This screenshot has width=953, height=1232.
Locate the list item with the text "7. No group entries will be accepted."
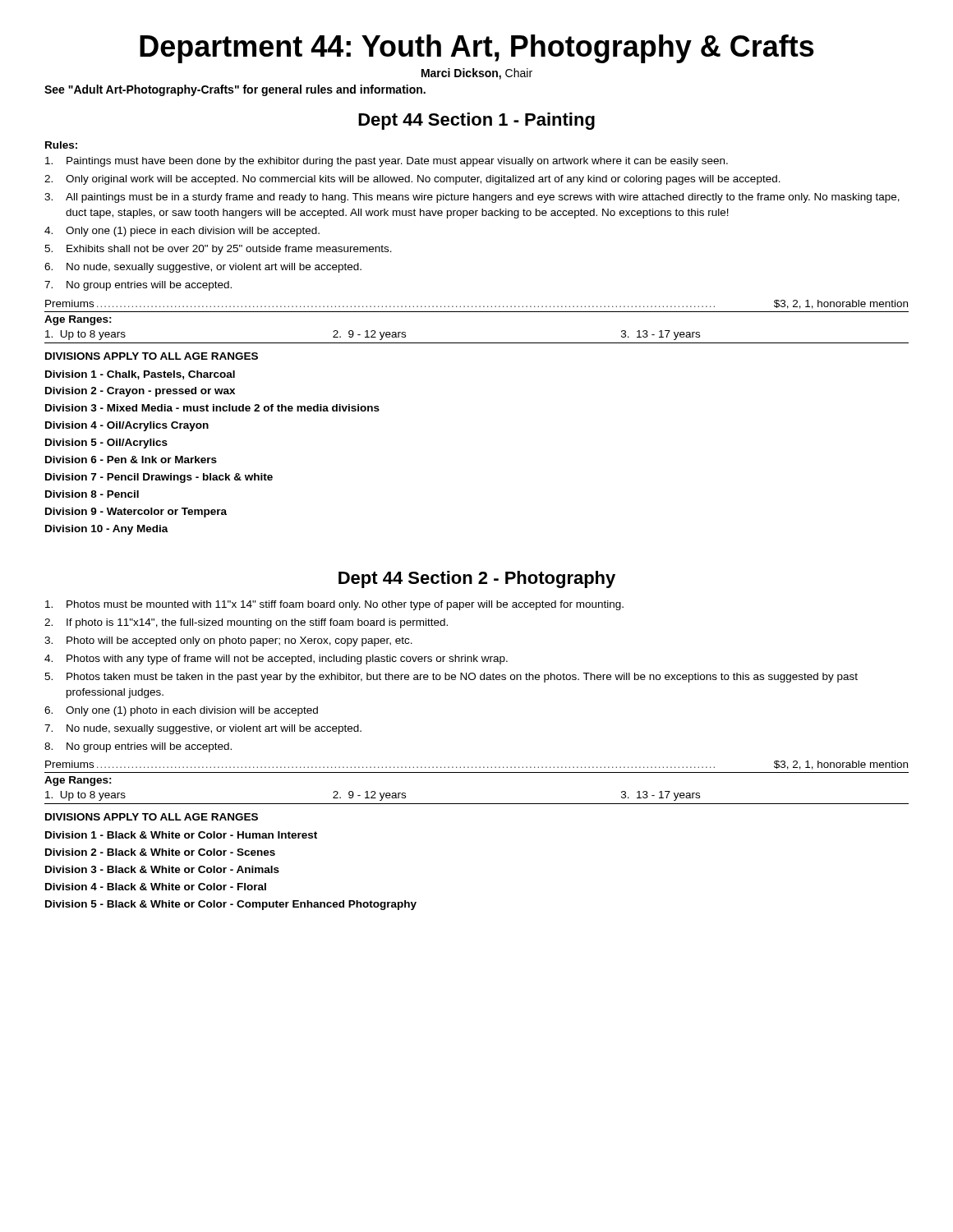point(139,285)
